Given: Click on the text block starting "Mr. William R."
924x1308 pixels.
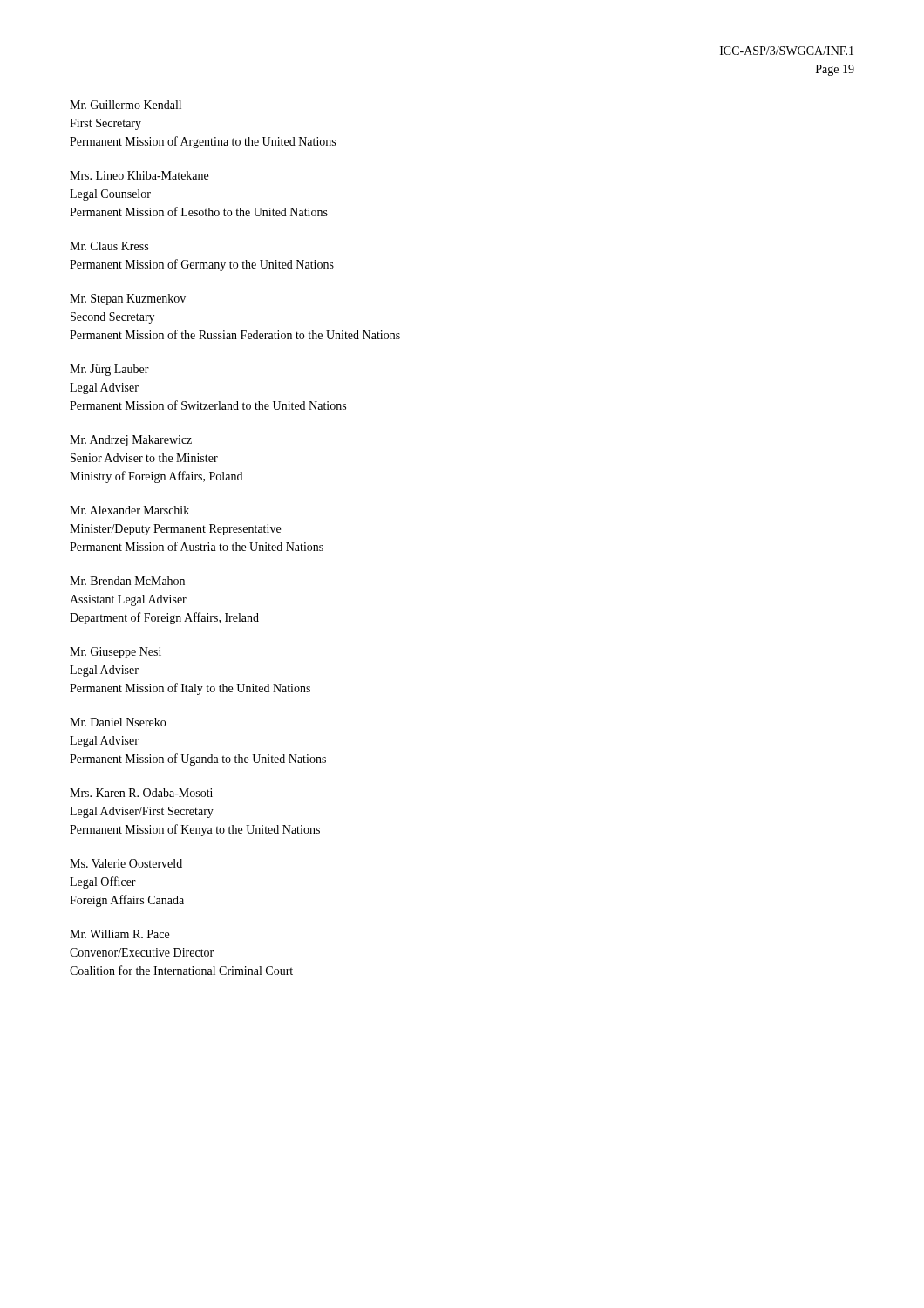Looking at the screenshot, I should tap(181, 953).
